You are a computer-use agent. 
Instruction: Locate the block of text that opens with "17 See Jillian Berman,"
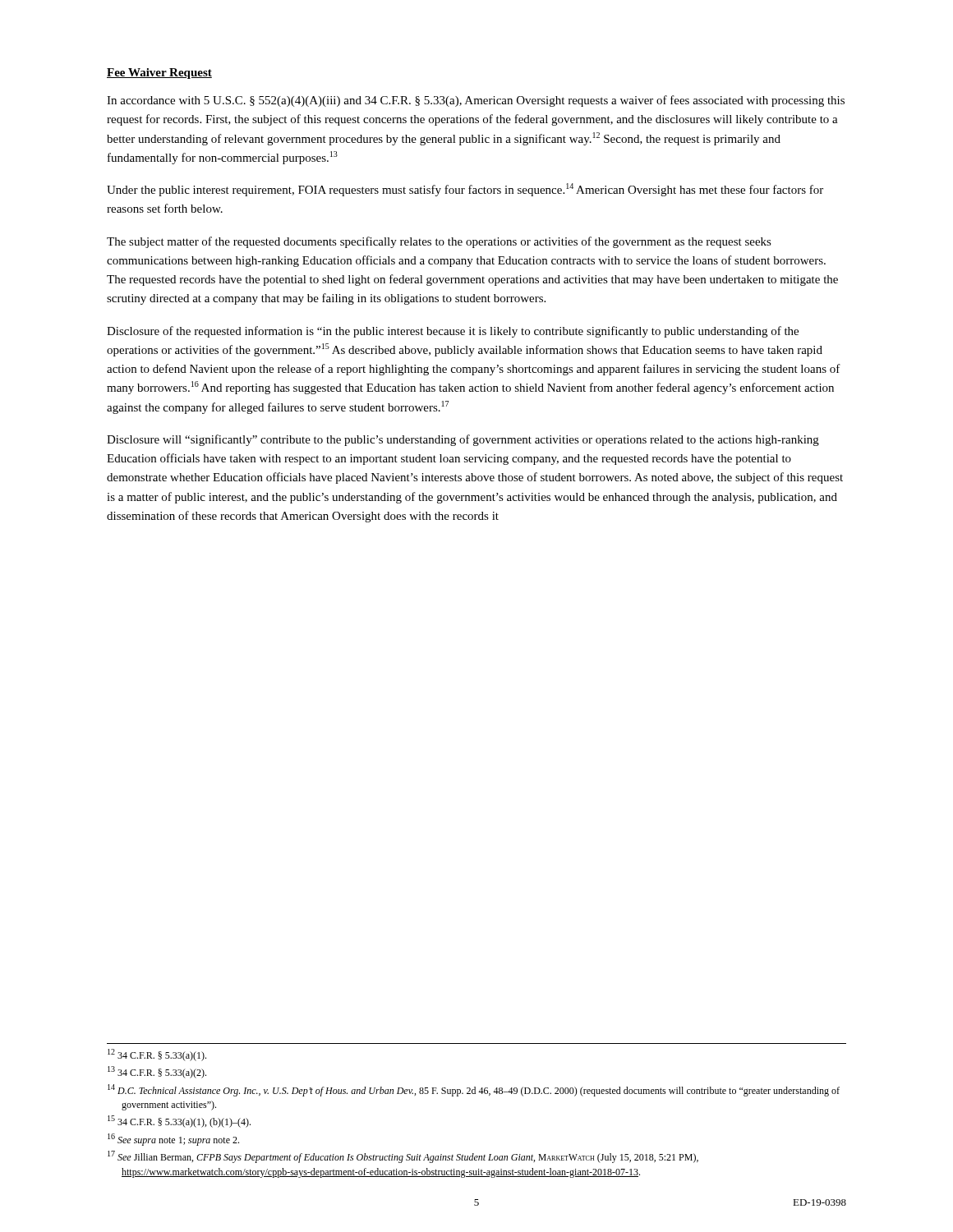click(x=403, y=1164)
